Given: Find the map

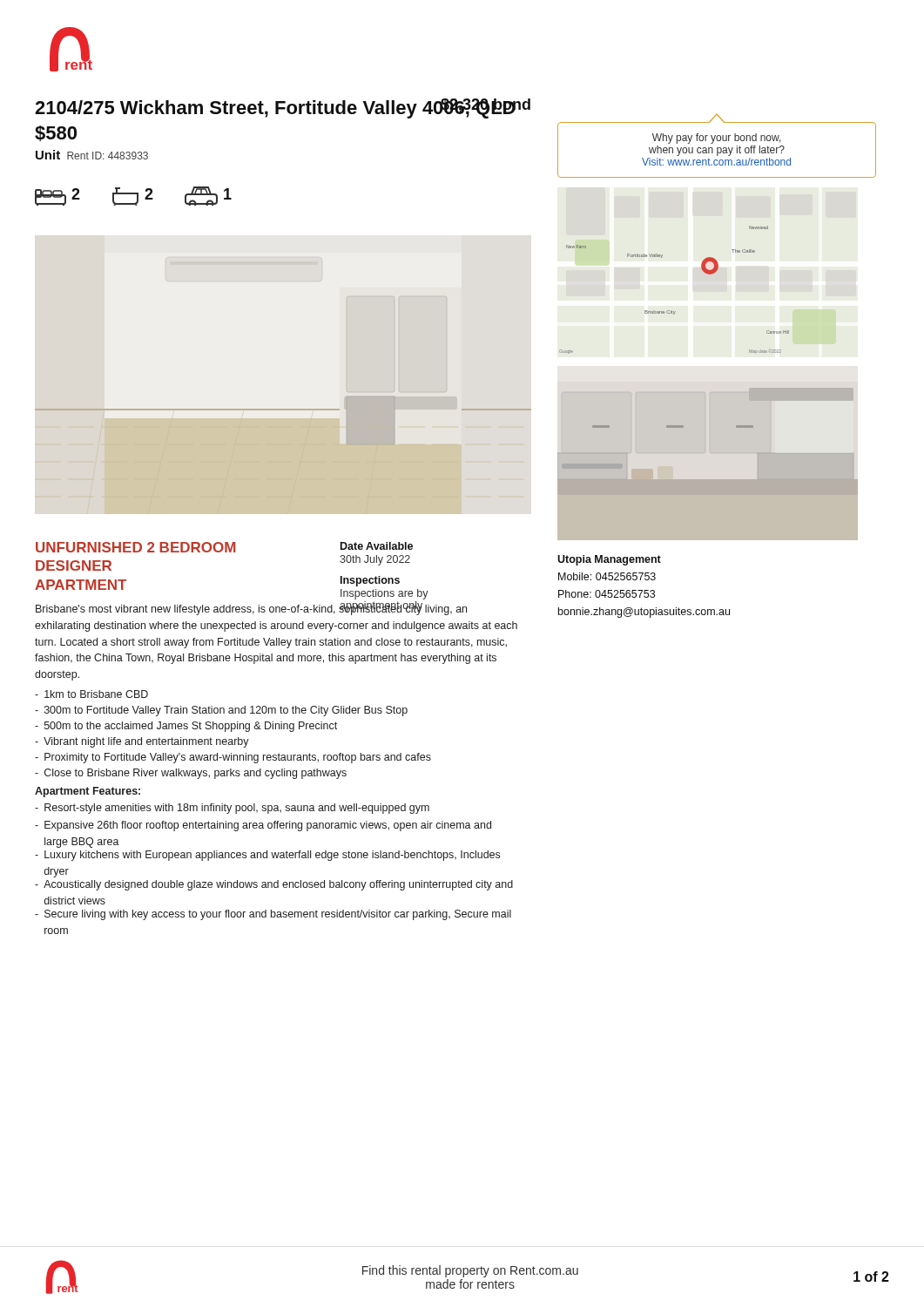Looking at the screenshot, I should click(708, 272).
